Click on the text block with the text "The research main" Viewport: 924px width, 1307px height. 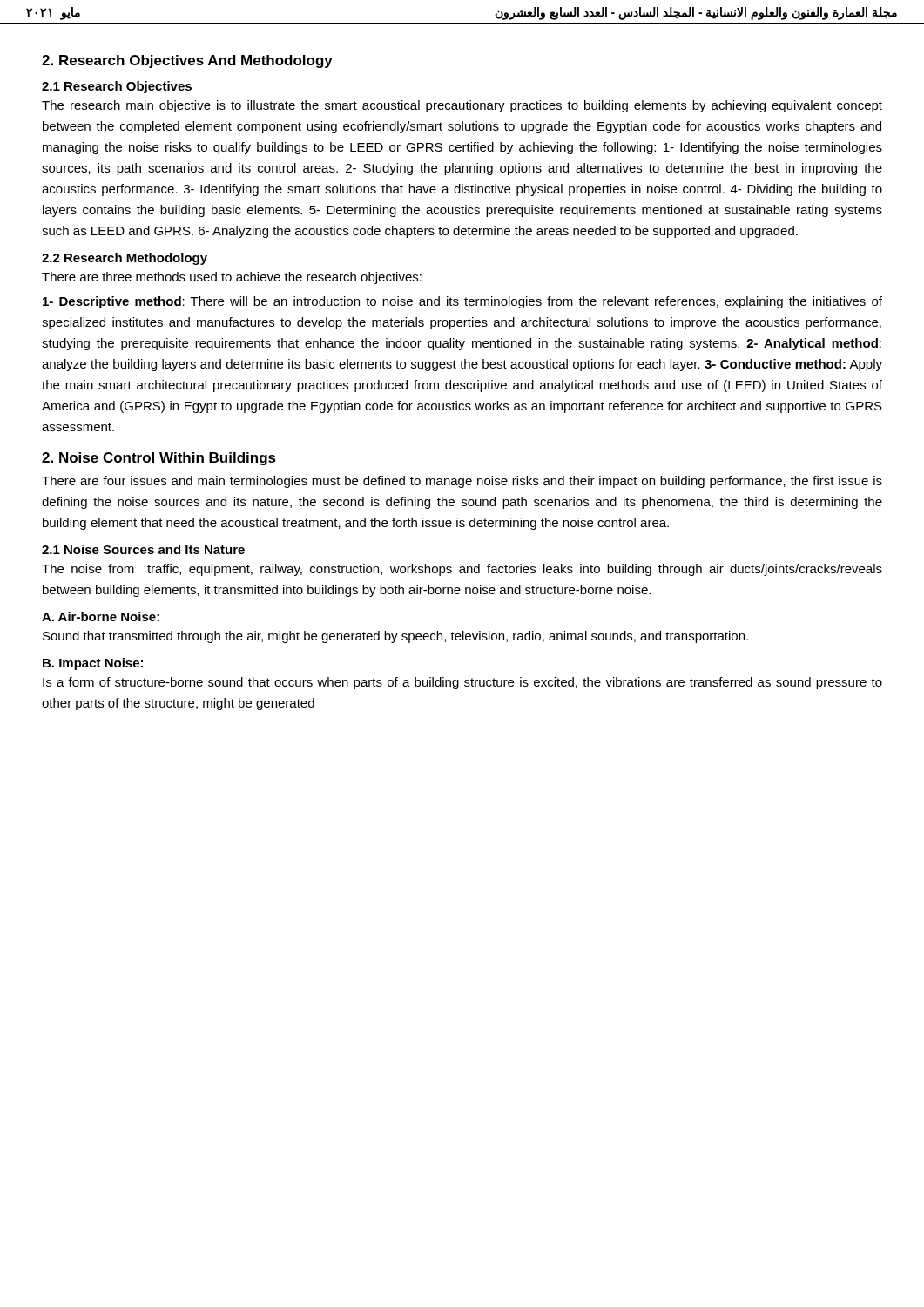(462, 168)
